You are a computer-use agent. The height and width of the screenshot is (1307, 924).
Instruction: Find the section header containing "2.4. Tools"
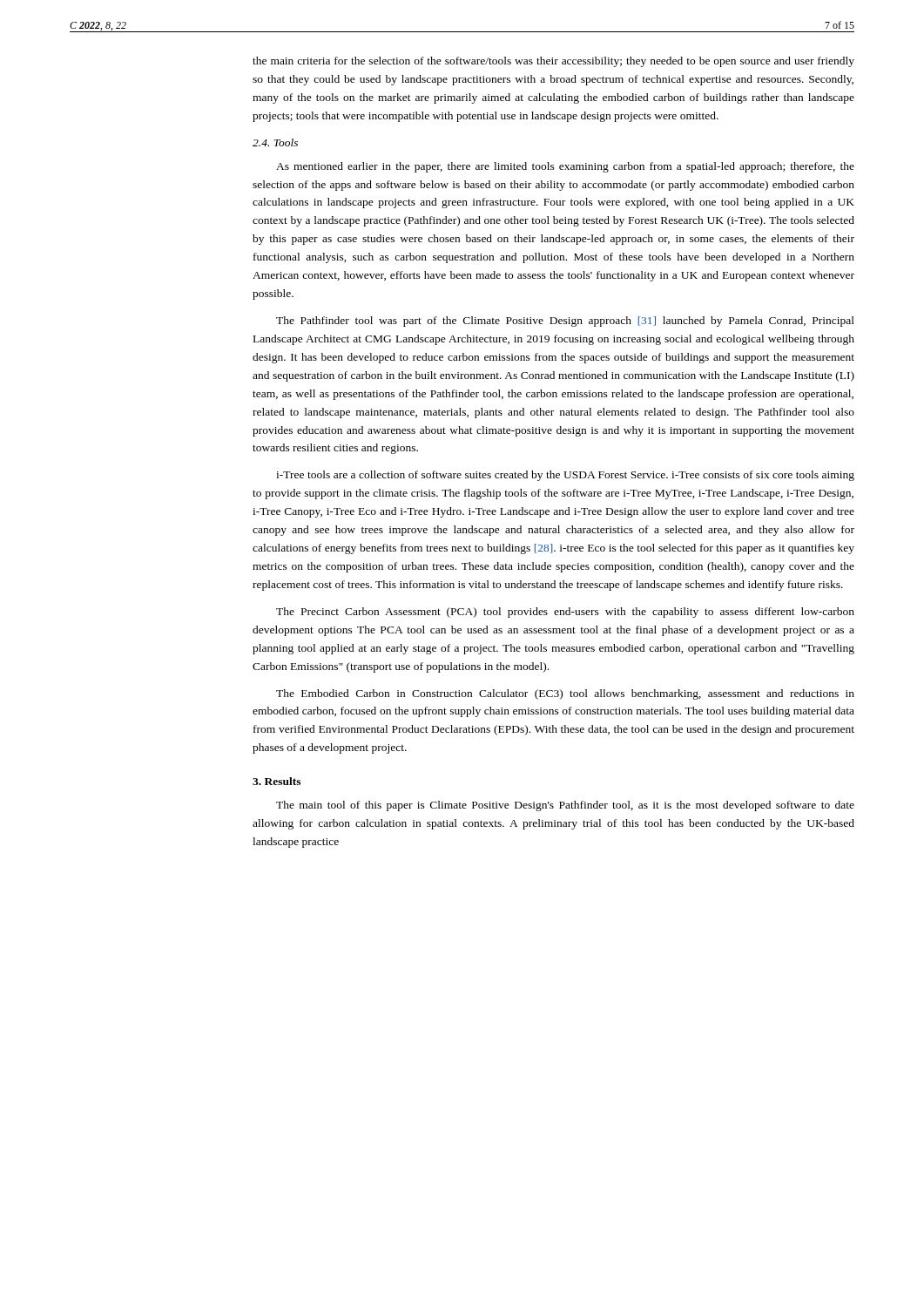(x=275, y=142)
